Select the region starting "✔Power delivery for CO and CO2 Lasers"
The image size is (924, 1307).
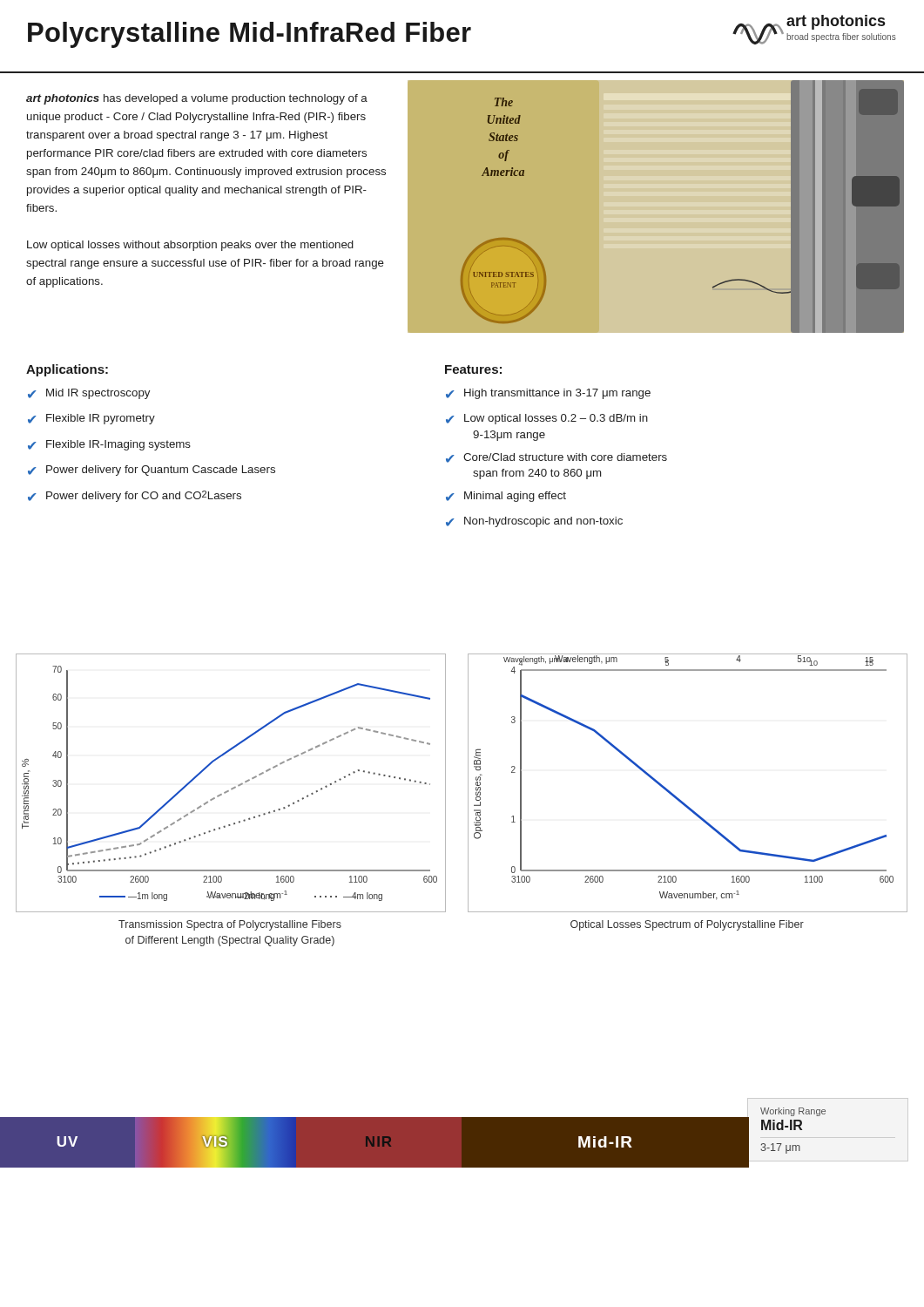coord(134,497)
